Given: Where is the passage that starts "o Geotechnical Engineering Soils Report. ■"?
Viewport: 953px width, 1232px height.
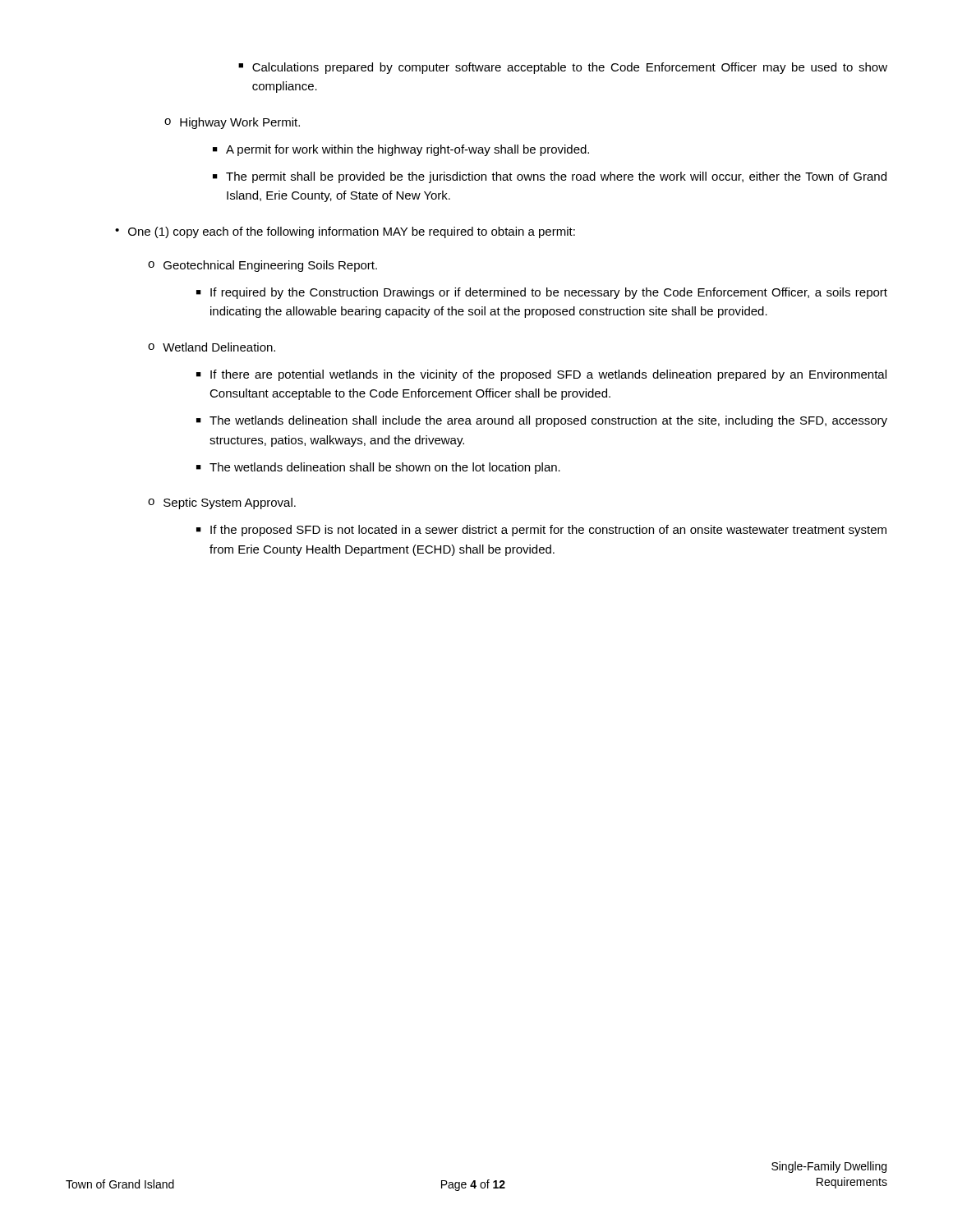Looking at the screenshot, I should 518,288.
